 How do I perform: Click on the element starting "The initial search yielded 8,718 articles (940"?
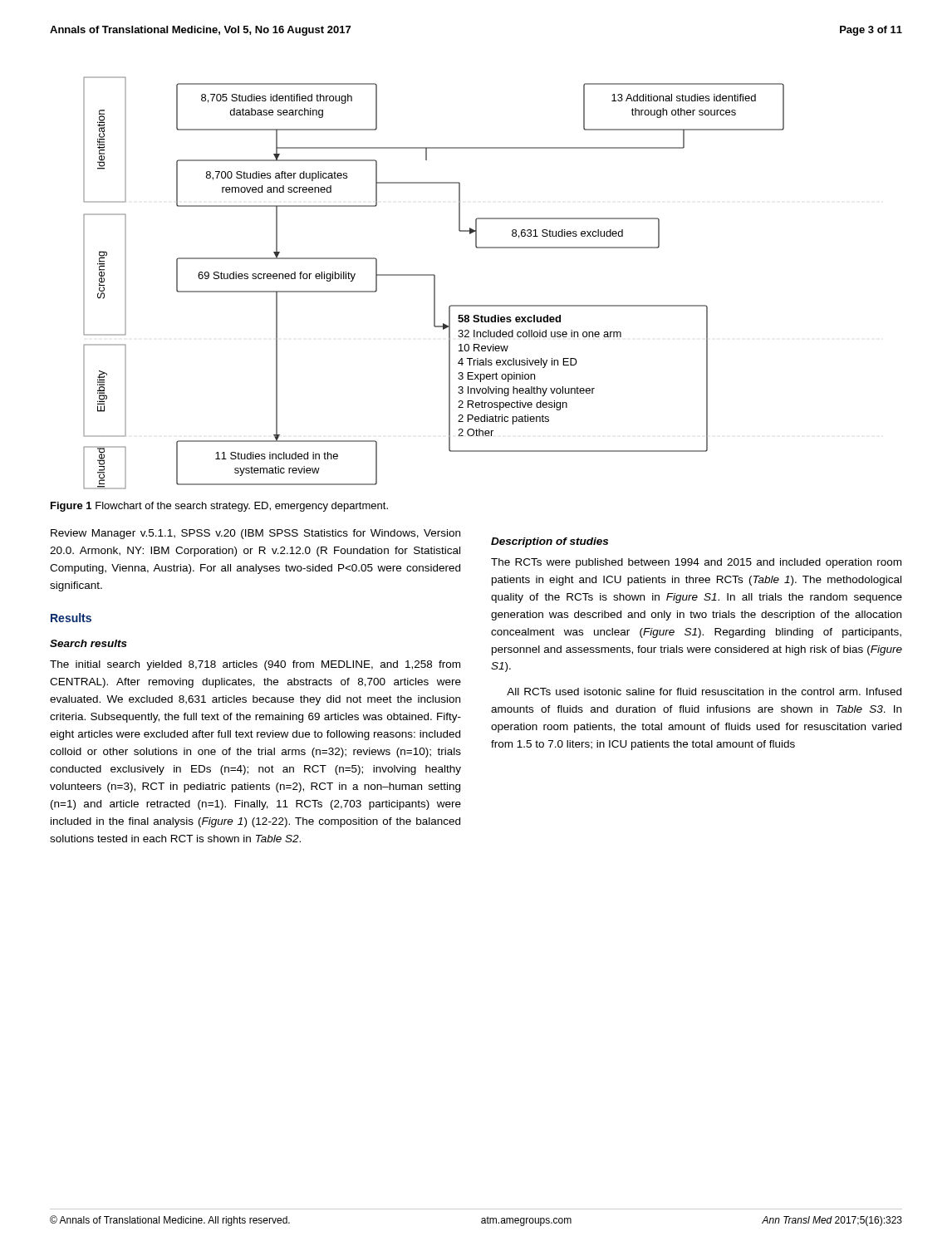(255, 751)
